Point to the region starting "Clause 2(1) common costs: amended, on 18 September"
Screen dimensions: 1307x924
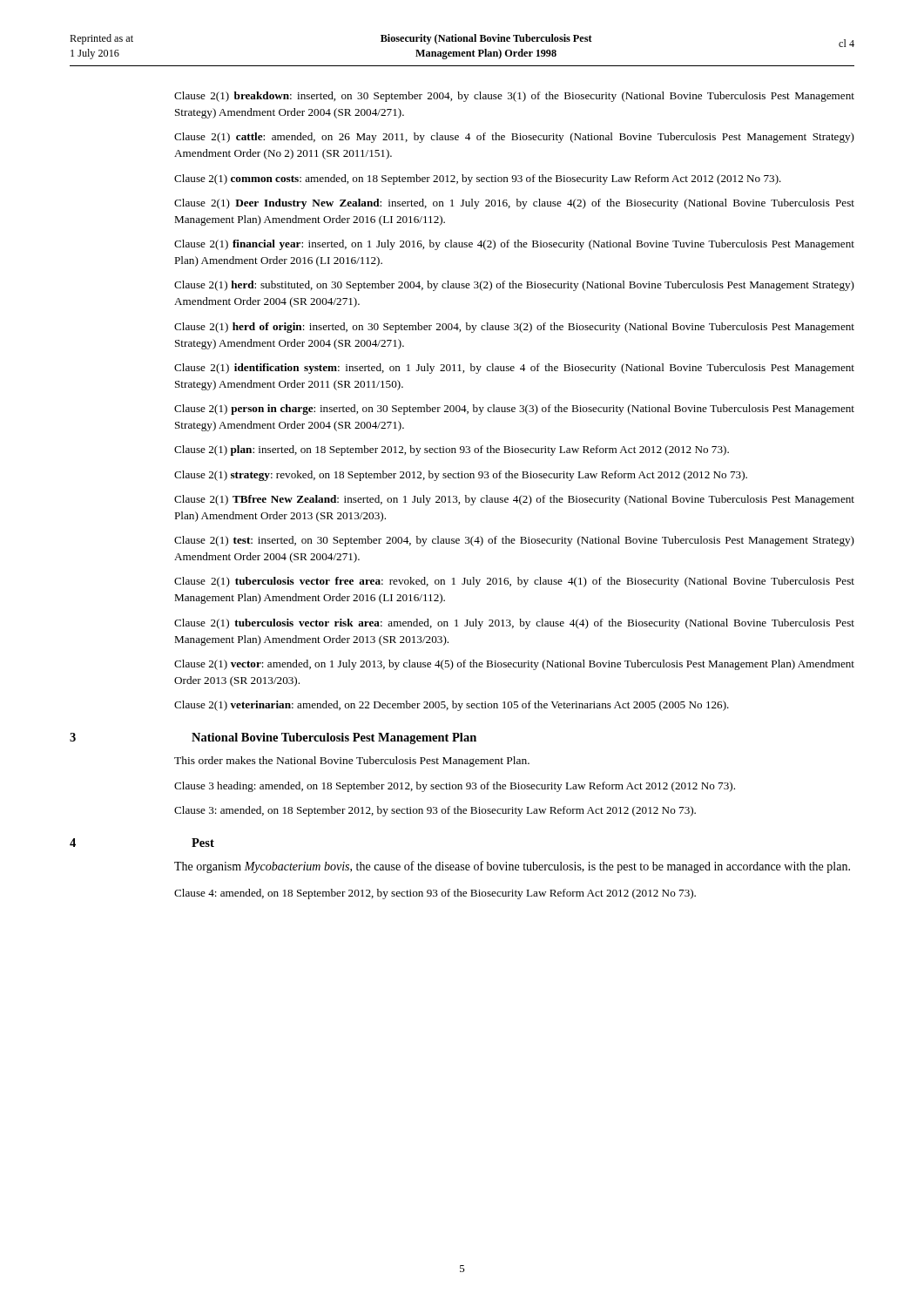tap(478, 178)
